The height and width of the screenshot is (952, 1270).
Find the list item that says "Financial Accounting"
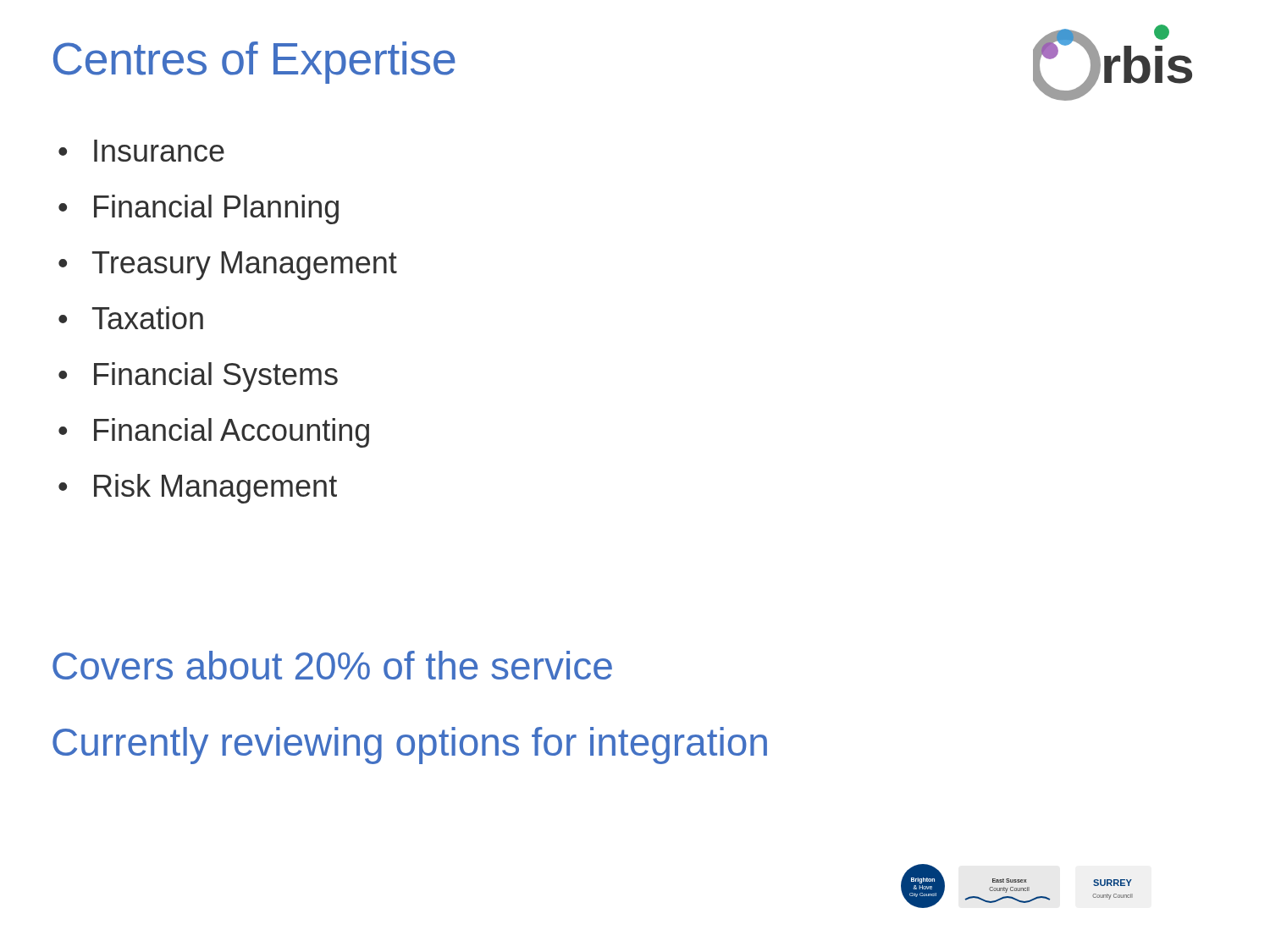tap(231, 430)
